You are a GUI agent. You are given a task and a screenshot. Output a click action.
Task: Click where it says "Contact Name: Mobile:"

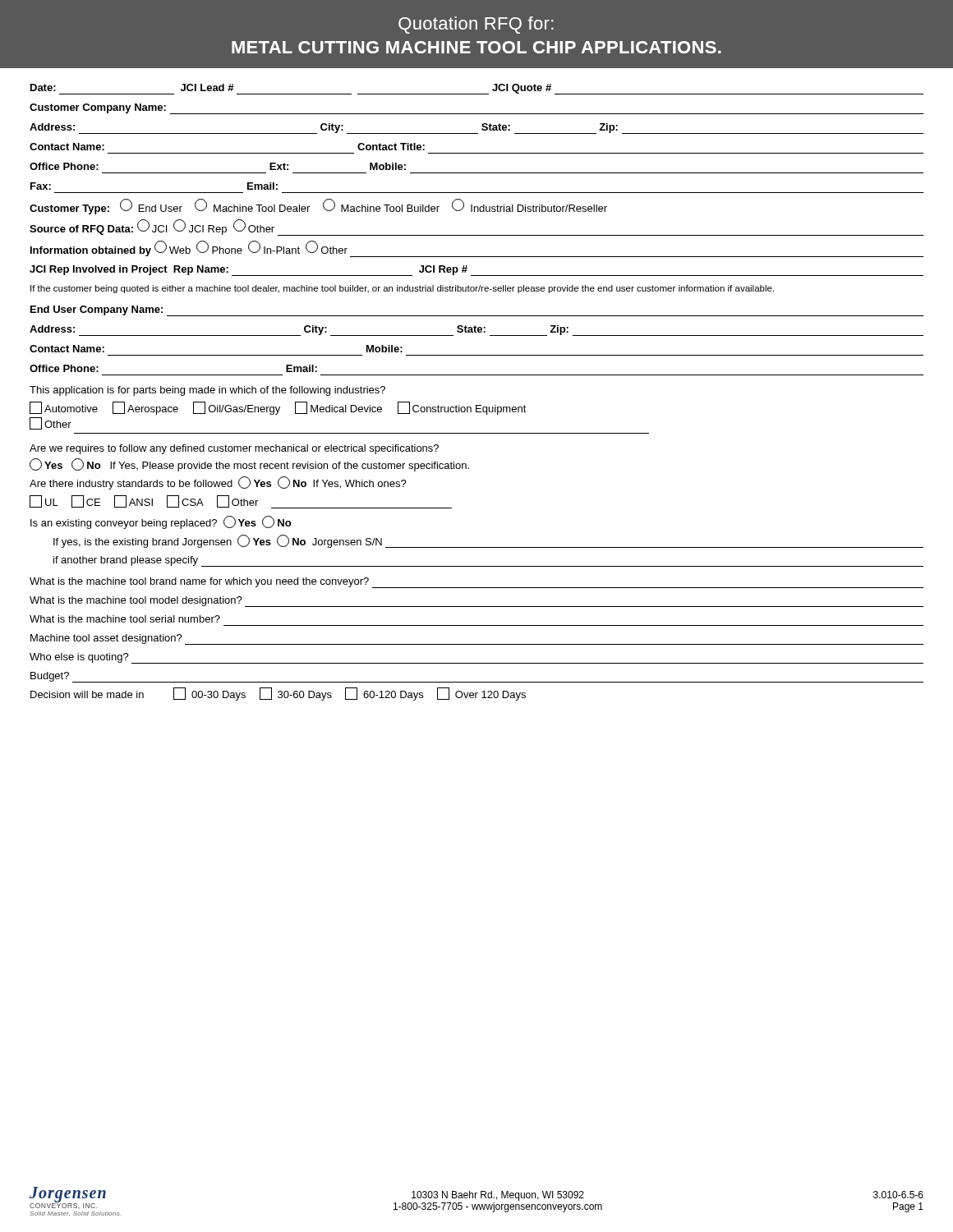point(476,349)
